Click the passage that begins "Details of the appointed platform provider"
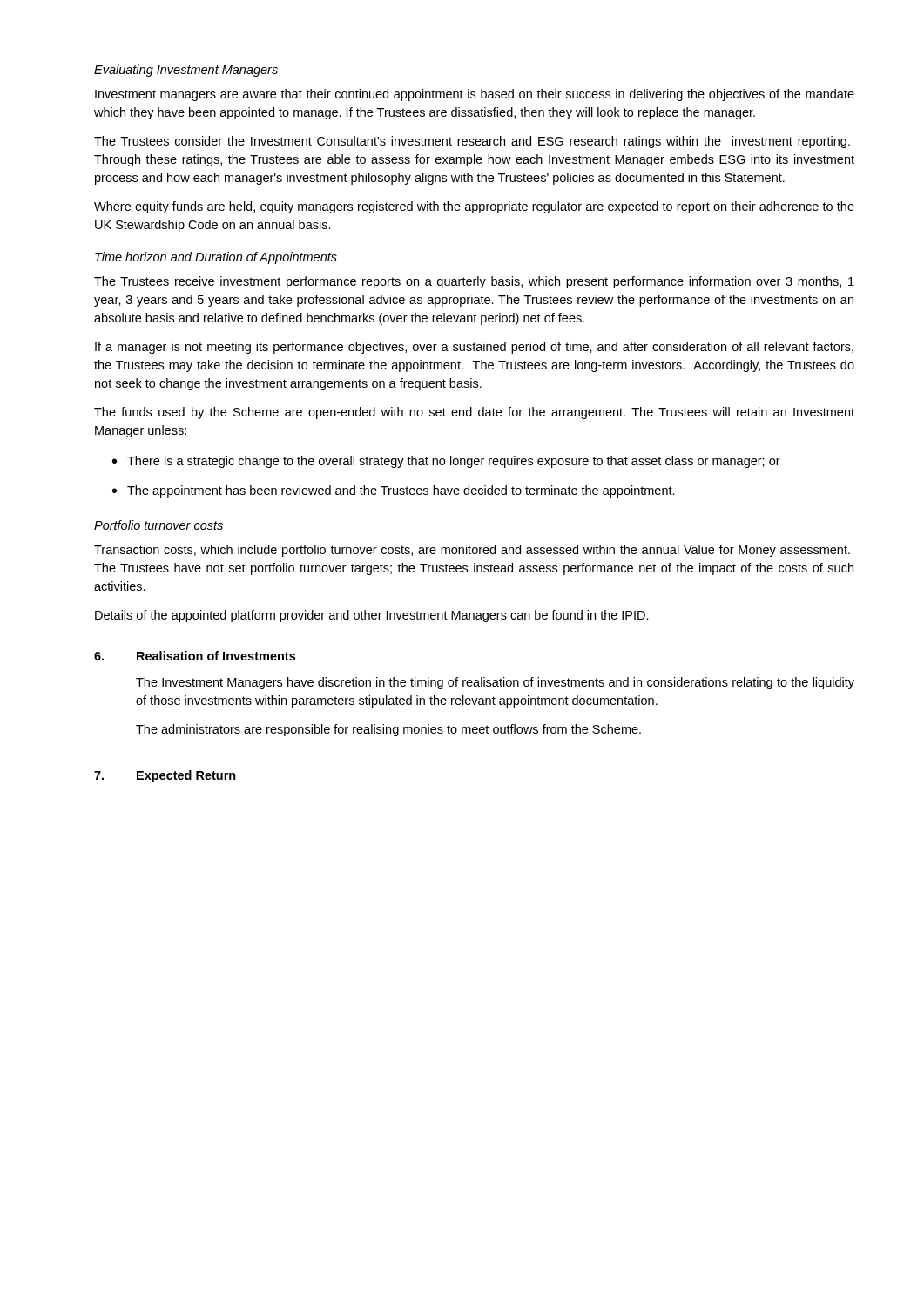The image size is (924, 1307). point(372,615)
